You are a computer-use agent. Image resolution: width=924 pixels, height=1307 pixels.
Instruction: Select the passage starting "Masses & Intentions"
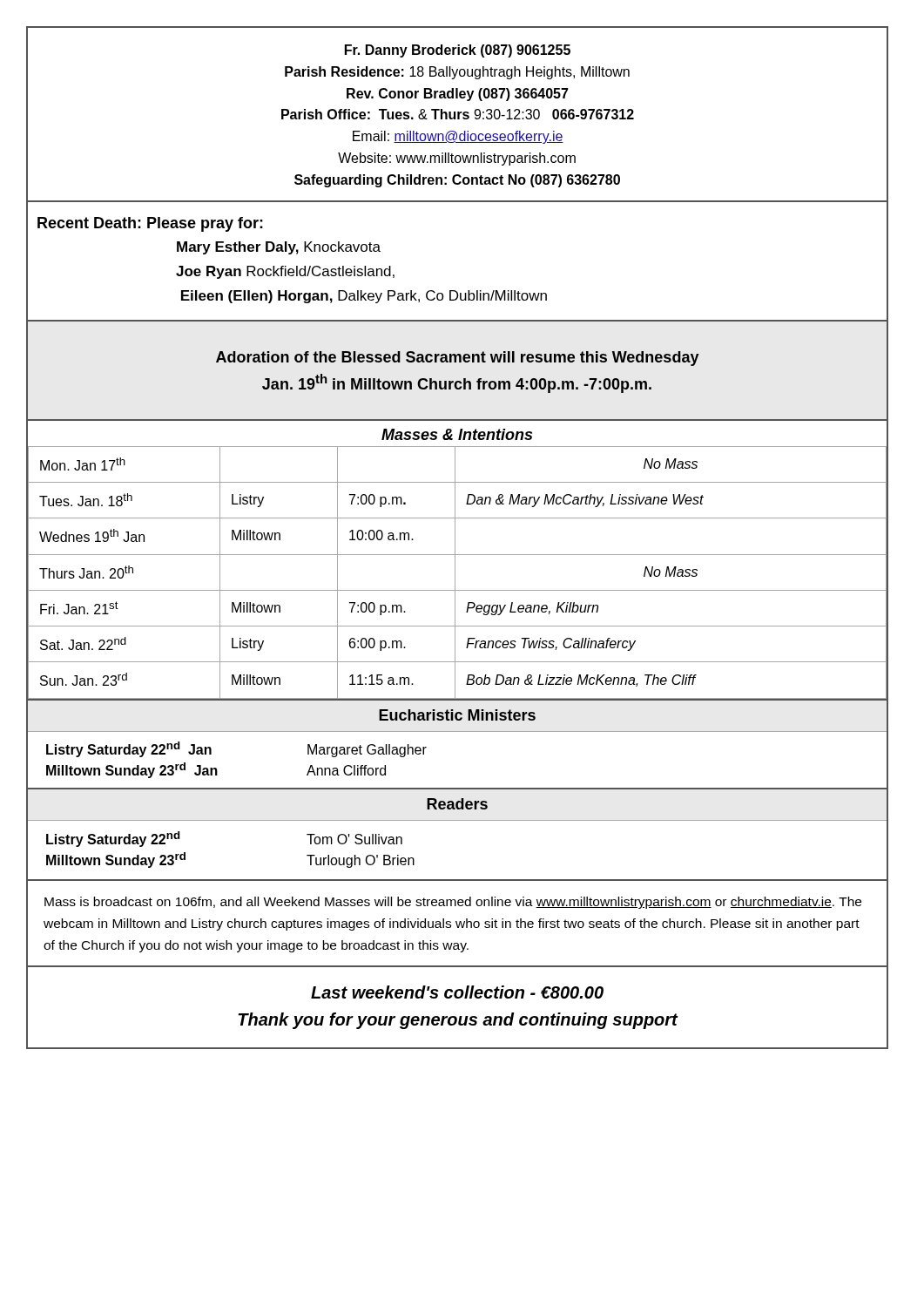coord(457,434)
